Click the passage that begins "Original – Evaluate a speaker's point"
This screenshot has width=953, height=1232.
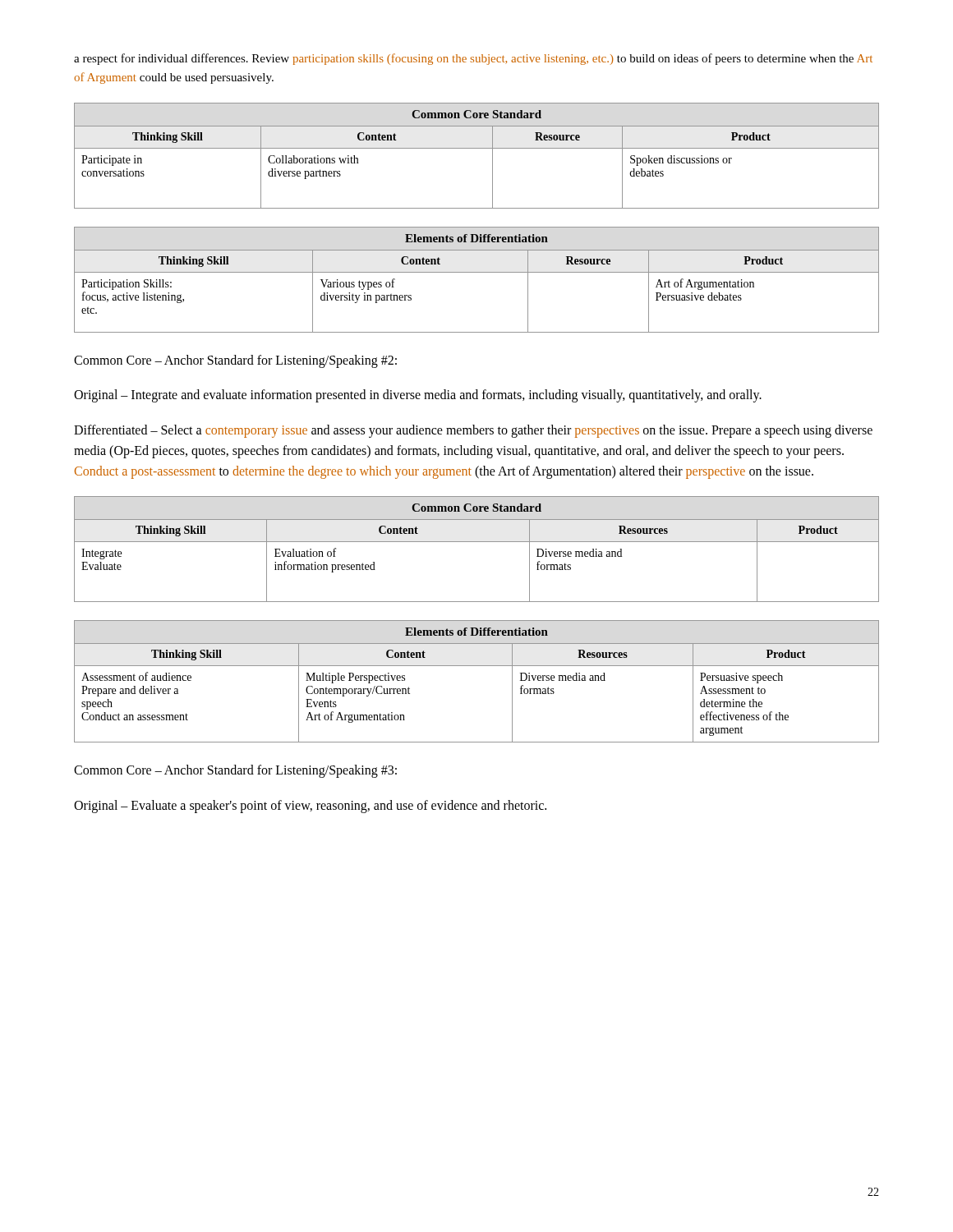pyautogui.click(x=311, y=806)
